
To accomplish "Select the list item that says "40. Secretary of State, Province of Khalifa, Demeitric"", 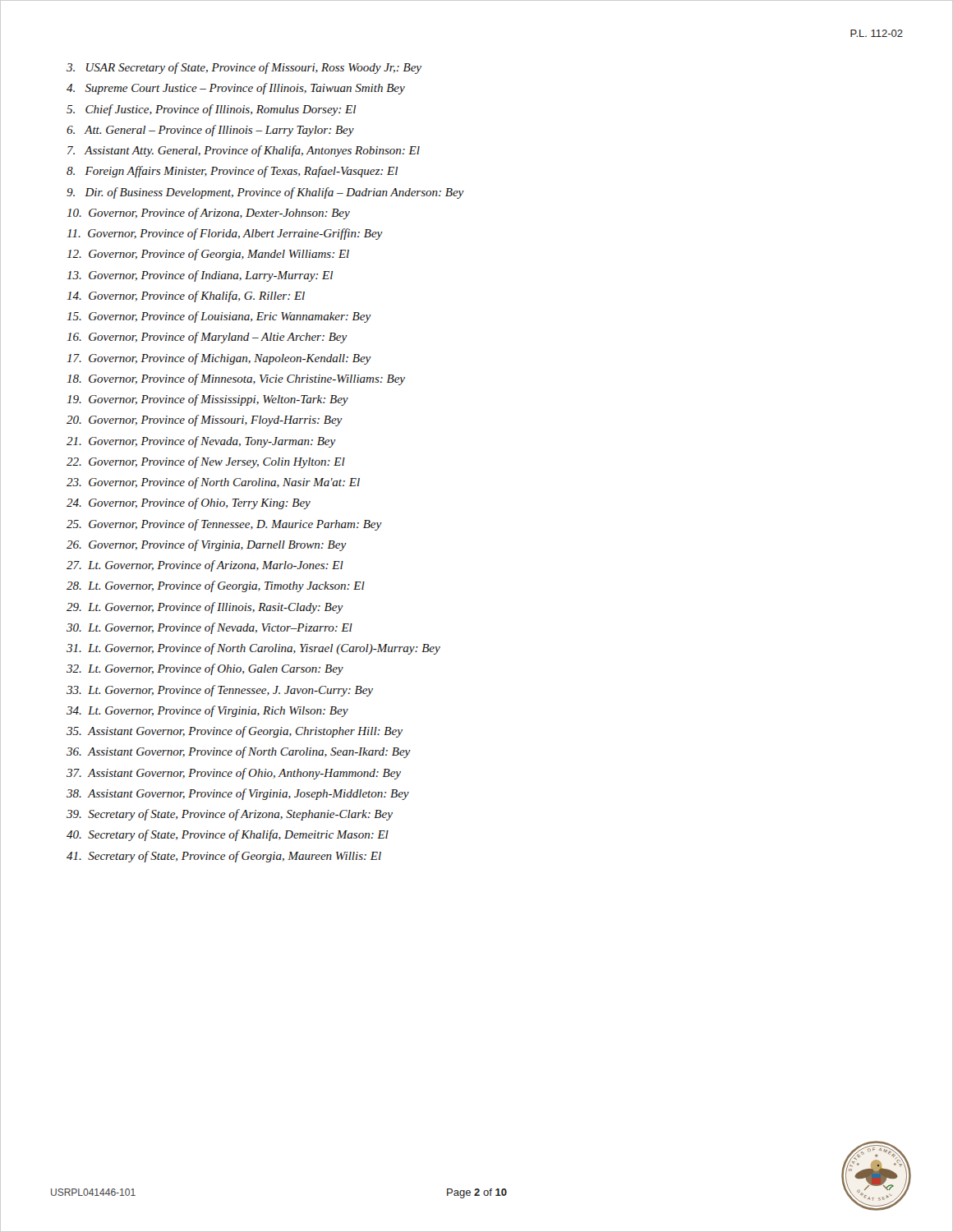I will pos(227,835).
